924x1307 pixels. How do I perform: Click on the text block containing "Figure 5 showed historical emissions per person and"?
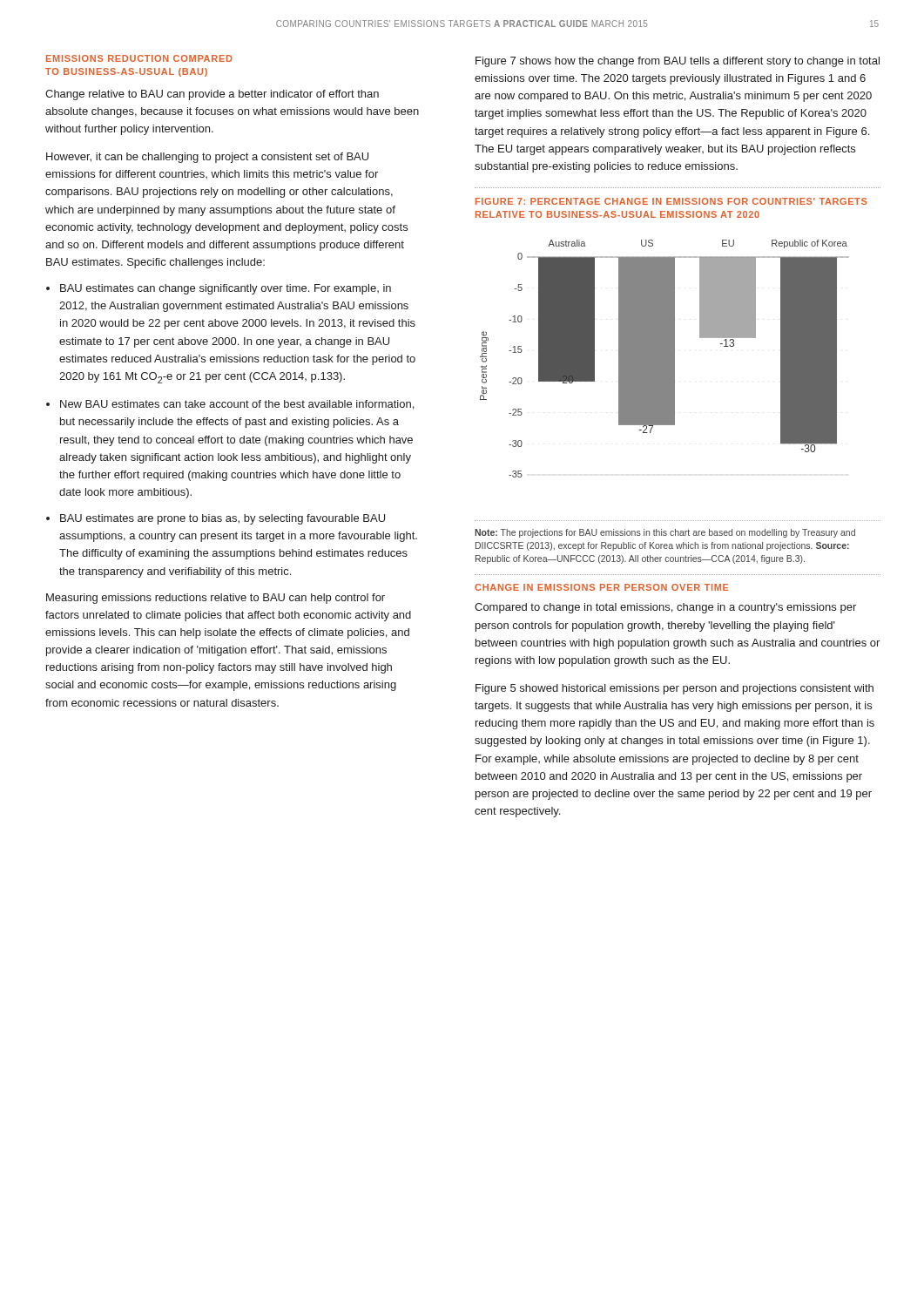click(x=675, y=749)
